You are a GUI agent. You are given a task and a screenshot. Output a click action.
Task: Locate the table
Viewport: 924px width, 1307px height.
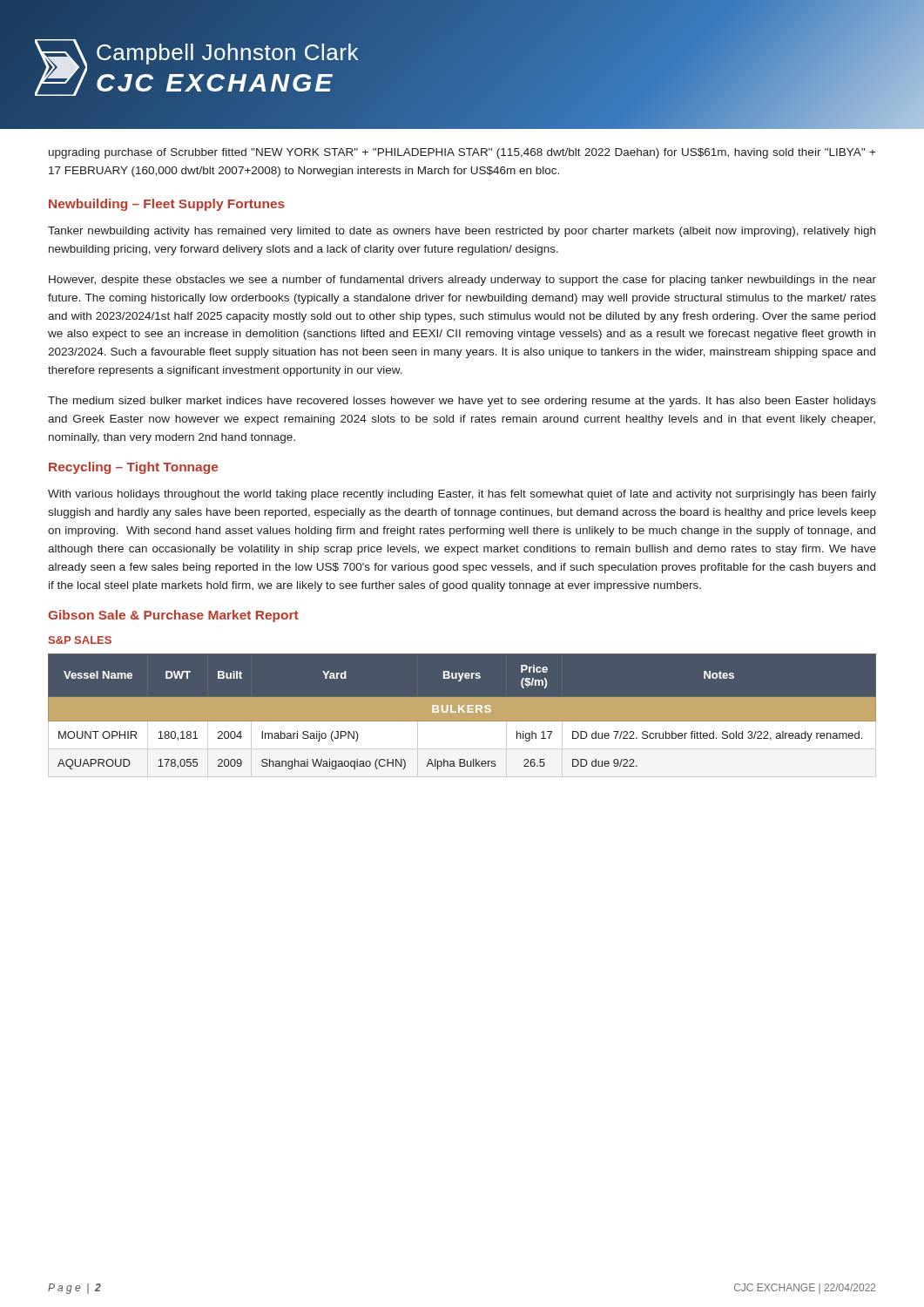point(462,715)
